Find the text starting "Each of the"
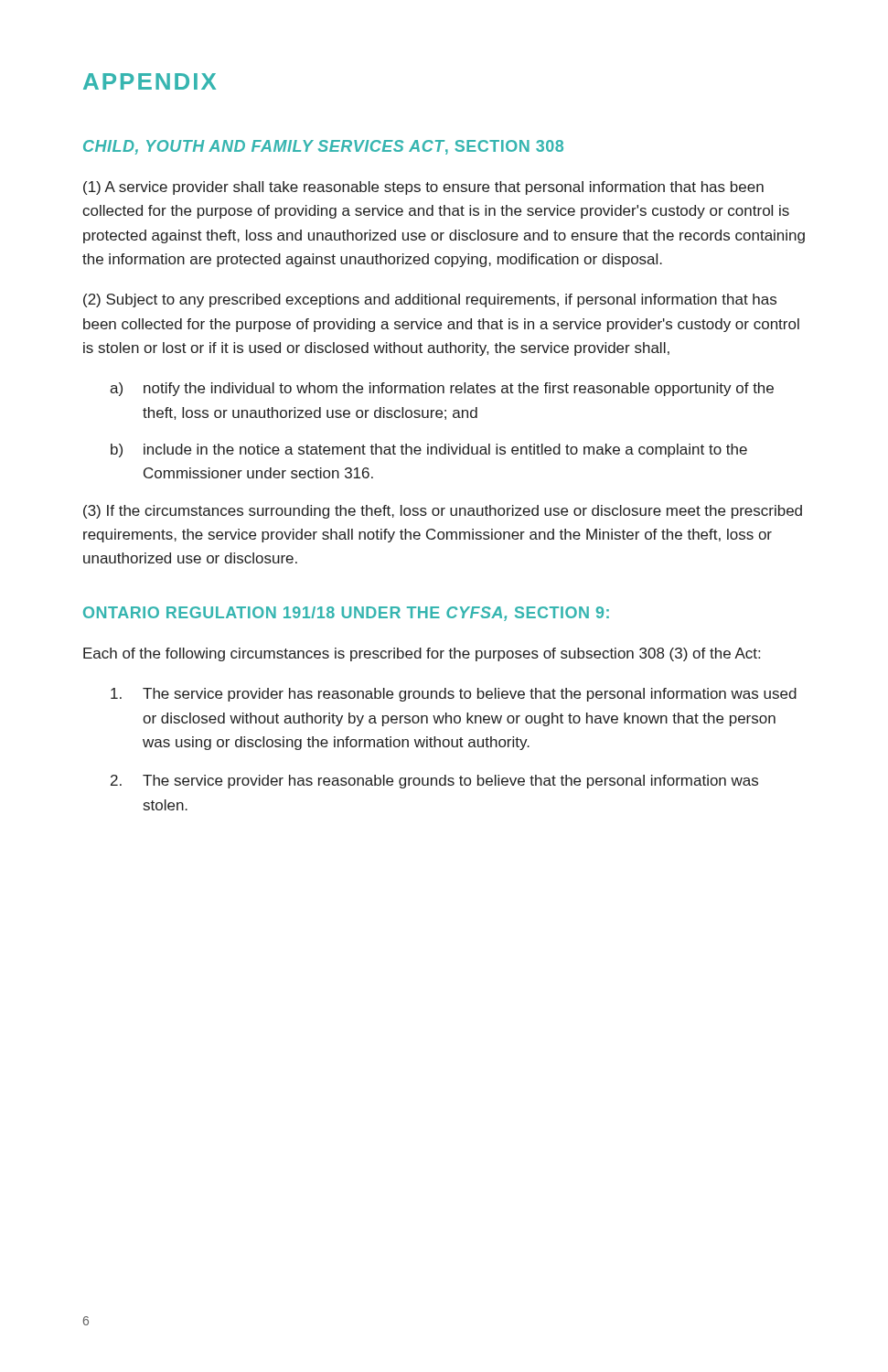 tap(422, 653)
